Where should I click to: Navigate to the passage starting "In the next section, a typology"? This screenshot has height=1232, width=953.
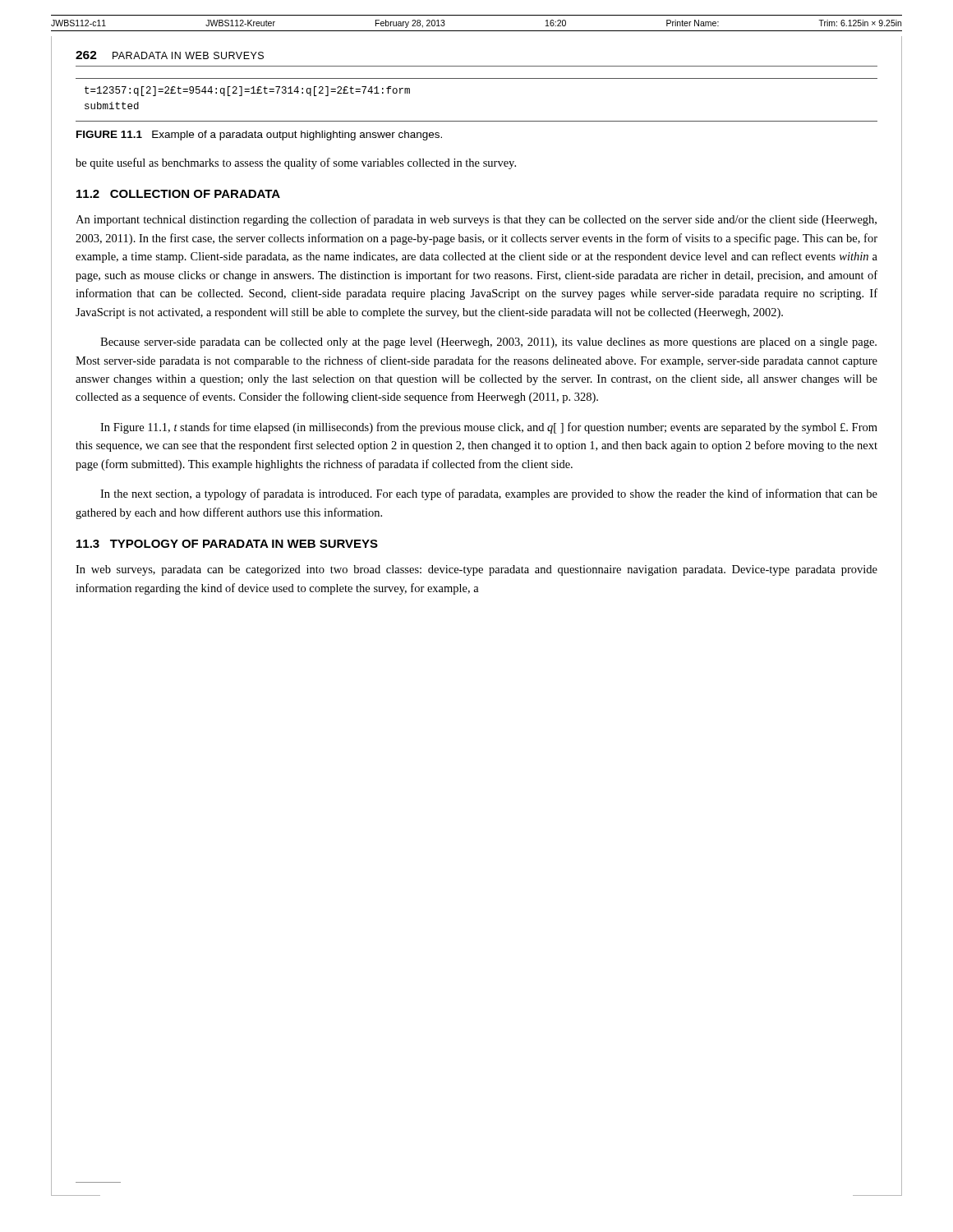(476, 503)
